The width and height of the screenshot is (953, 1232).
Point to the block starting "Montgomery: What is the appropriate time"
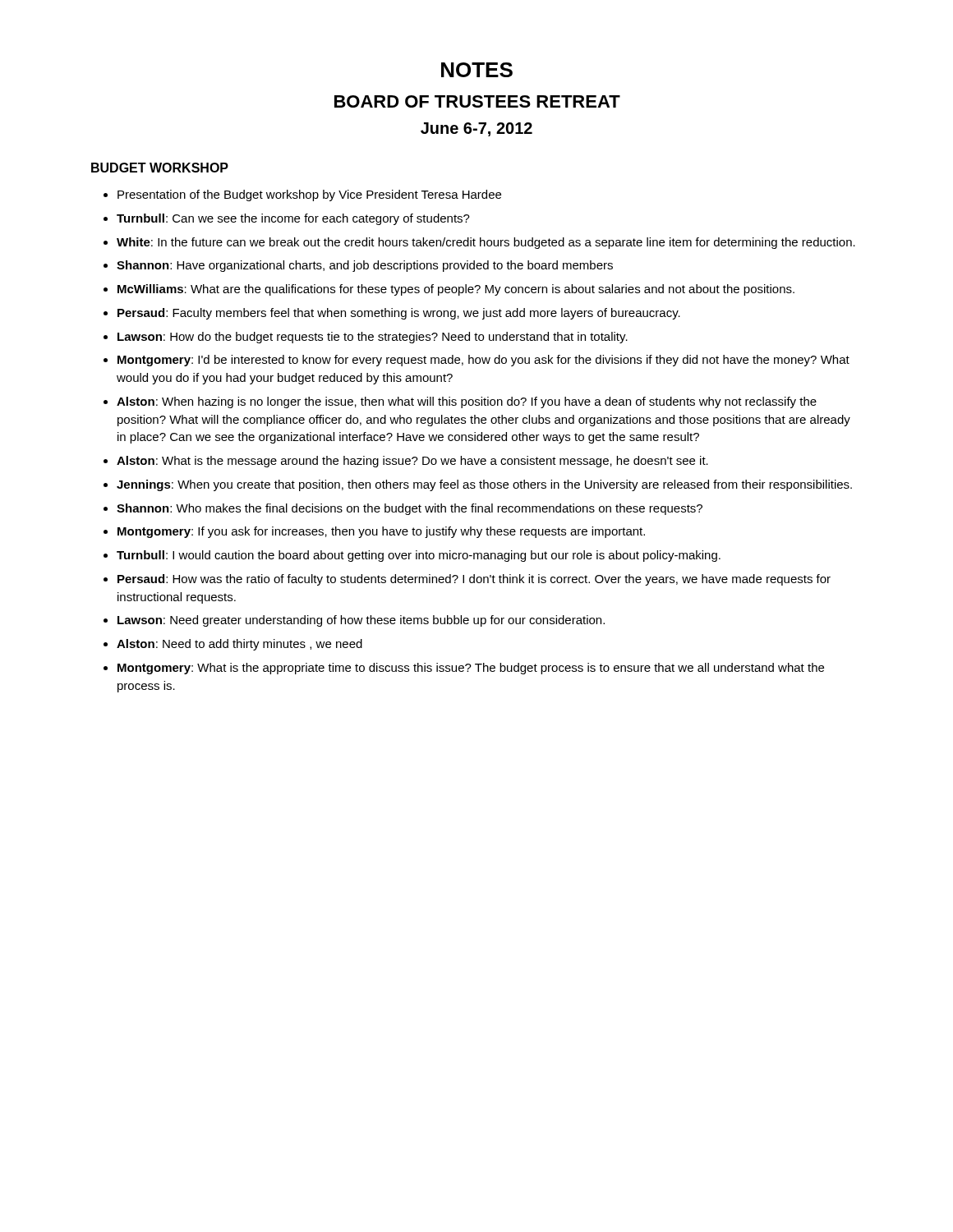[471, 676]
